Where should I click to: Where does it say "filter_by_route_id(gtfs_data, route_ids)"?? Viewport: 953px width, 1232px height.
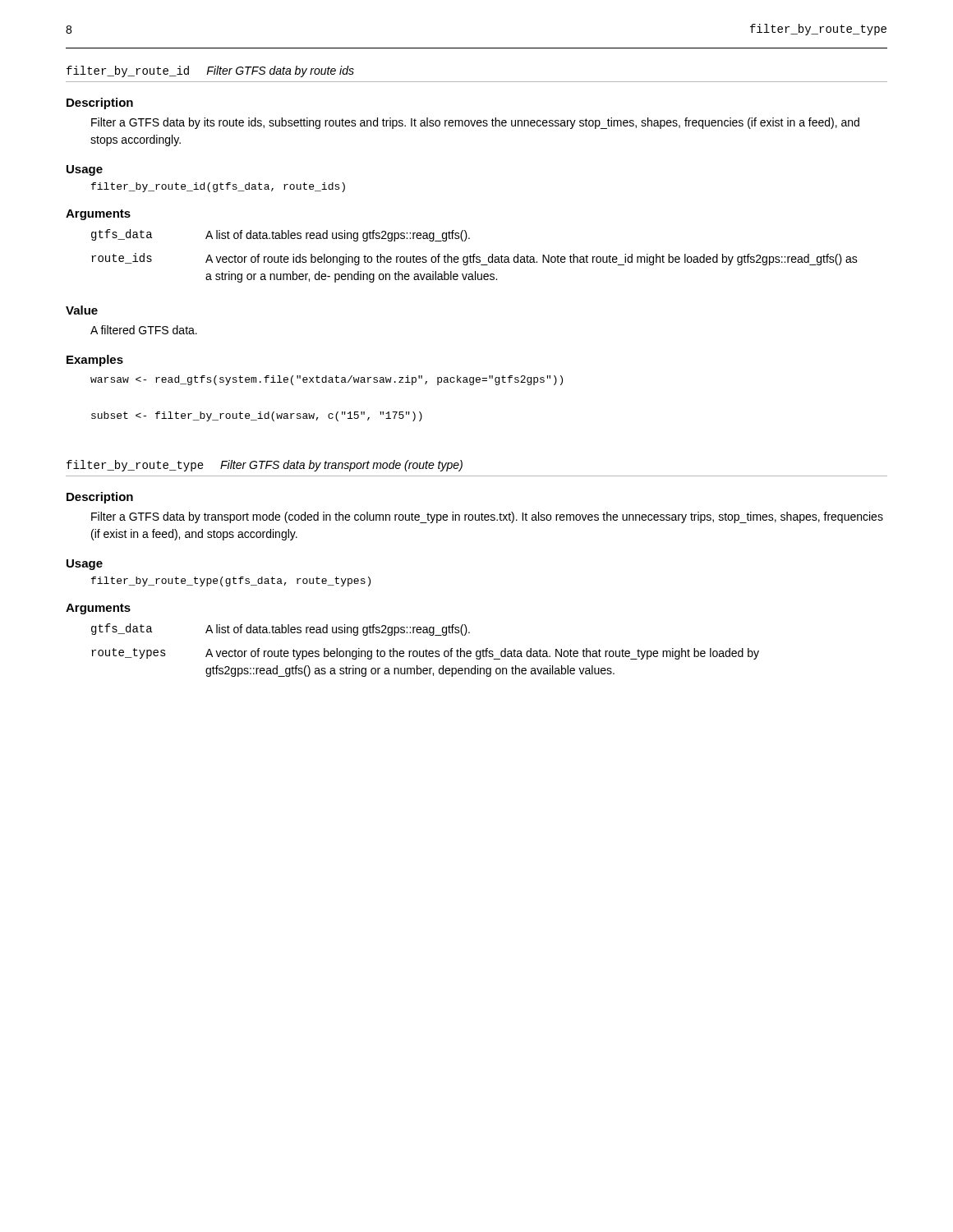[219, 187]
